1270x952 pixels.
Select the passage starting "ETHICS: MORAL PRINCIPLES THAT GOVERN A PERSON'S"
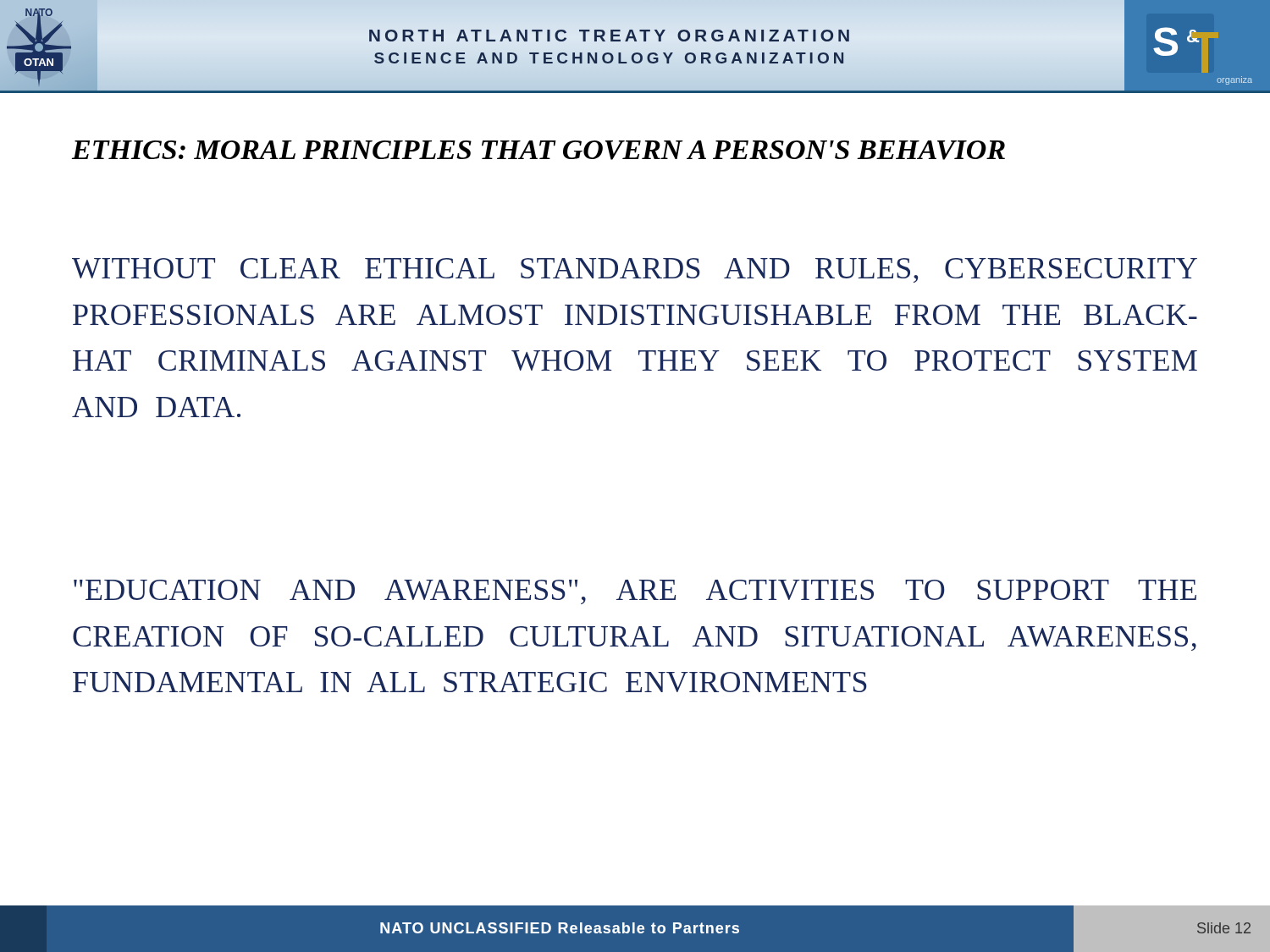pos(635,150)
